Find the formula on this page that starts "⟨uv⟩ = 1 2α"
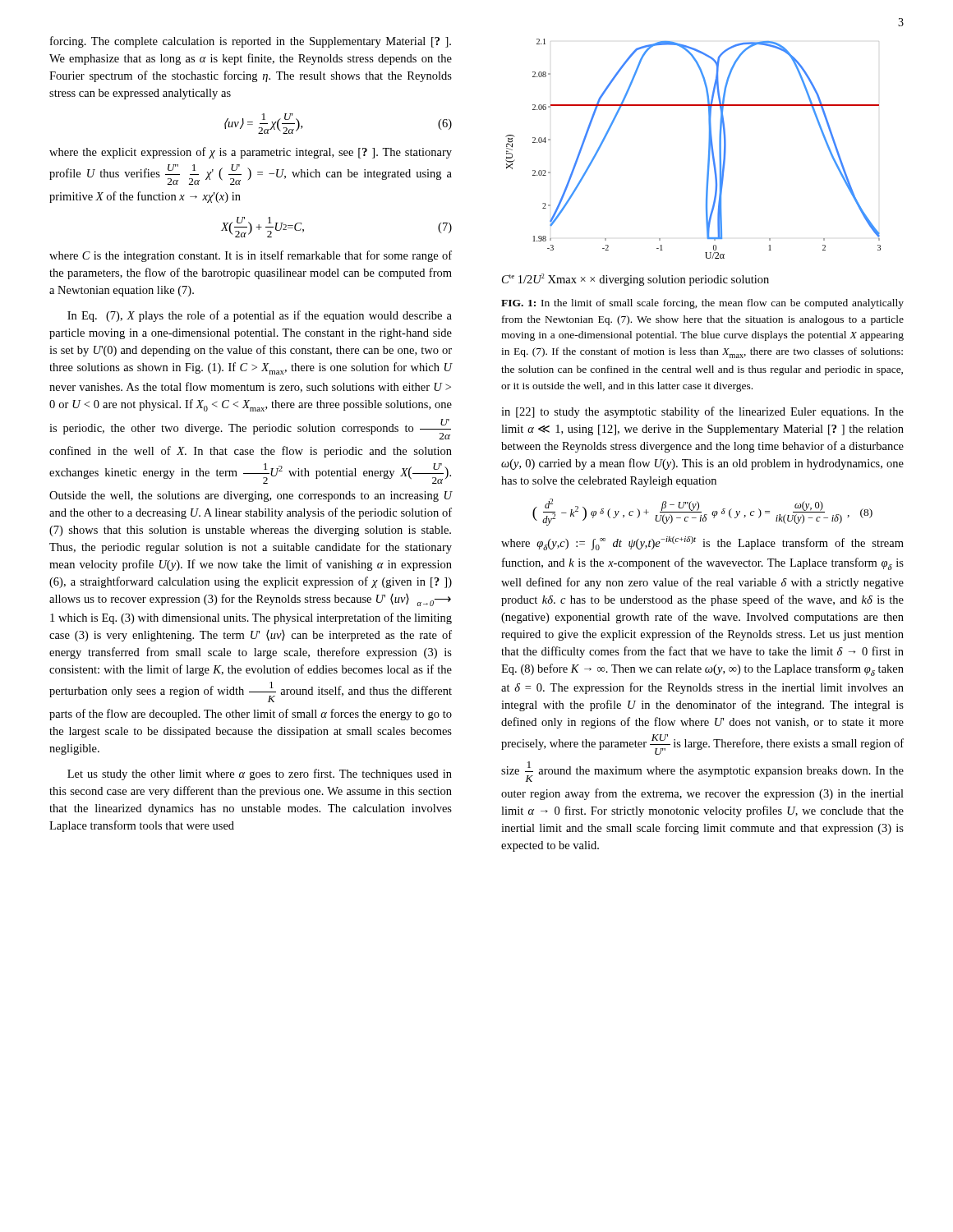The width and height of the screenshot is (953, 1232). pos(263,124)
